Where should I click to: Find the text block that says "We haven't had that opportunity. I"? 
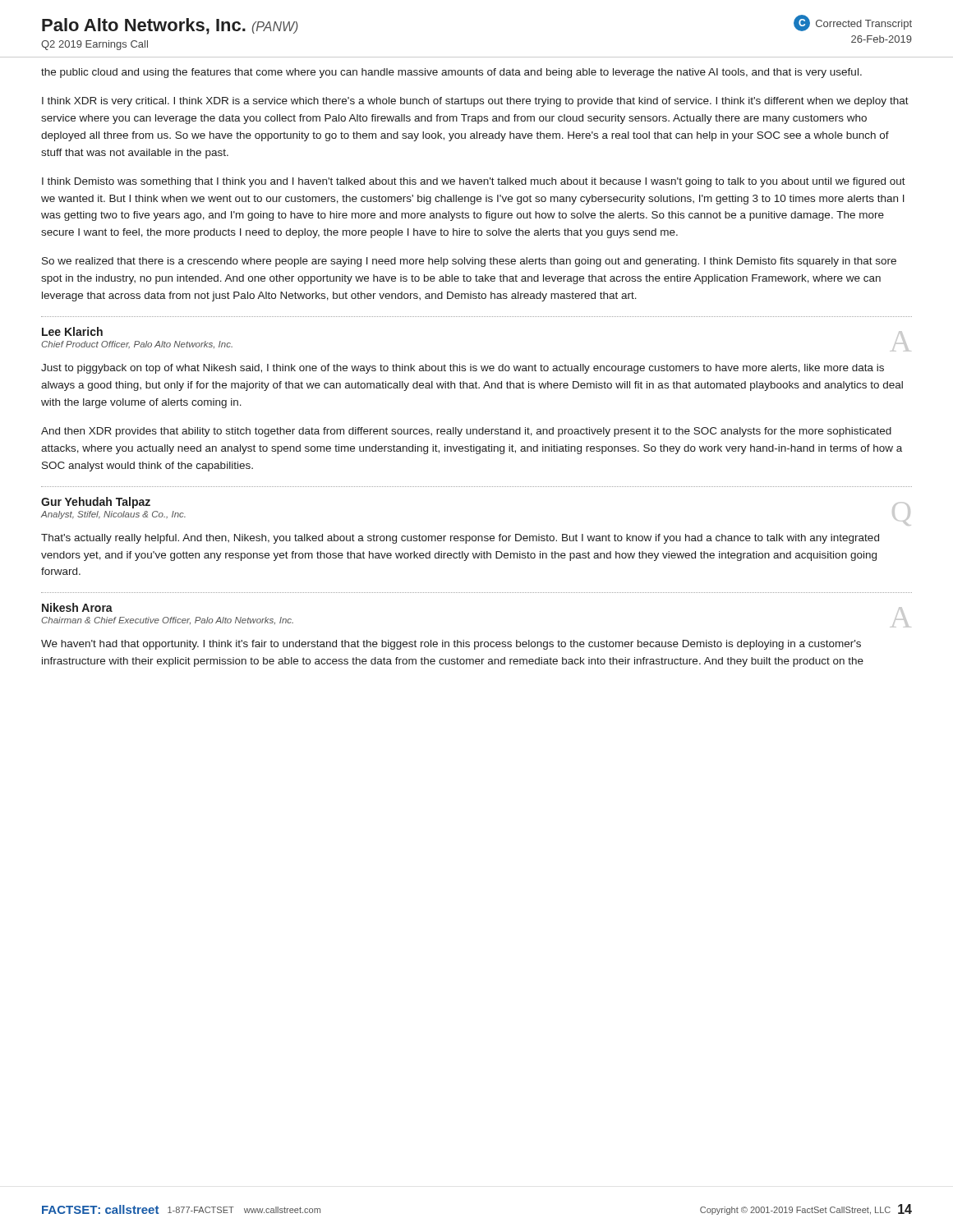476,653
